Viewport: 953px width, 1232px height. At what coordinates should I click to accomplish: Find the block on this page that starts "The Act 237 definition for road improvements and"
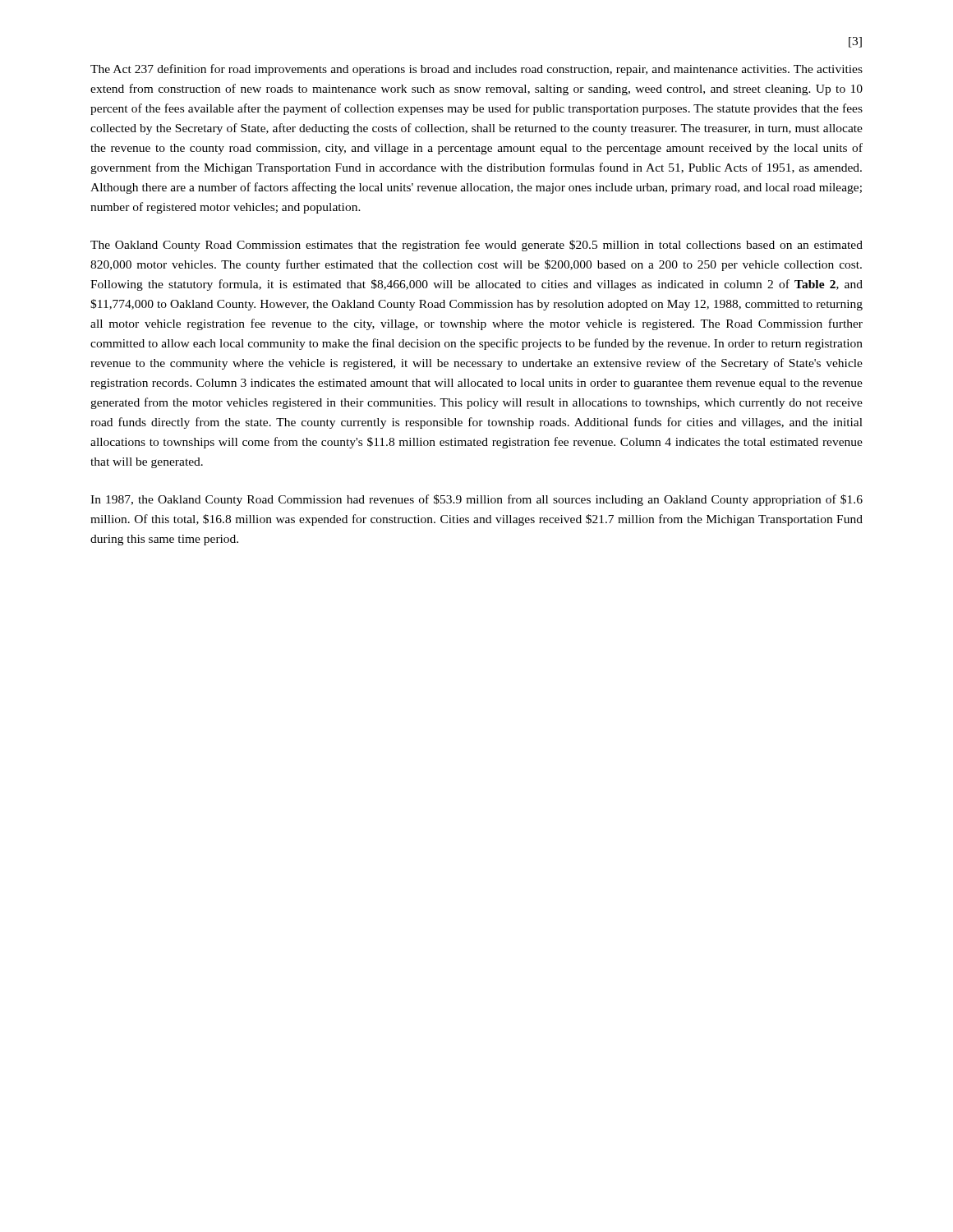pos(476,138)
